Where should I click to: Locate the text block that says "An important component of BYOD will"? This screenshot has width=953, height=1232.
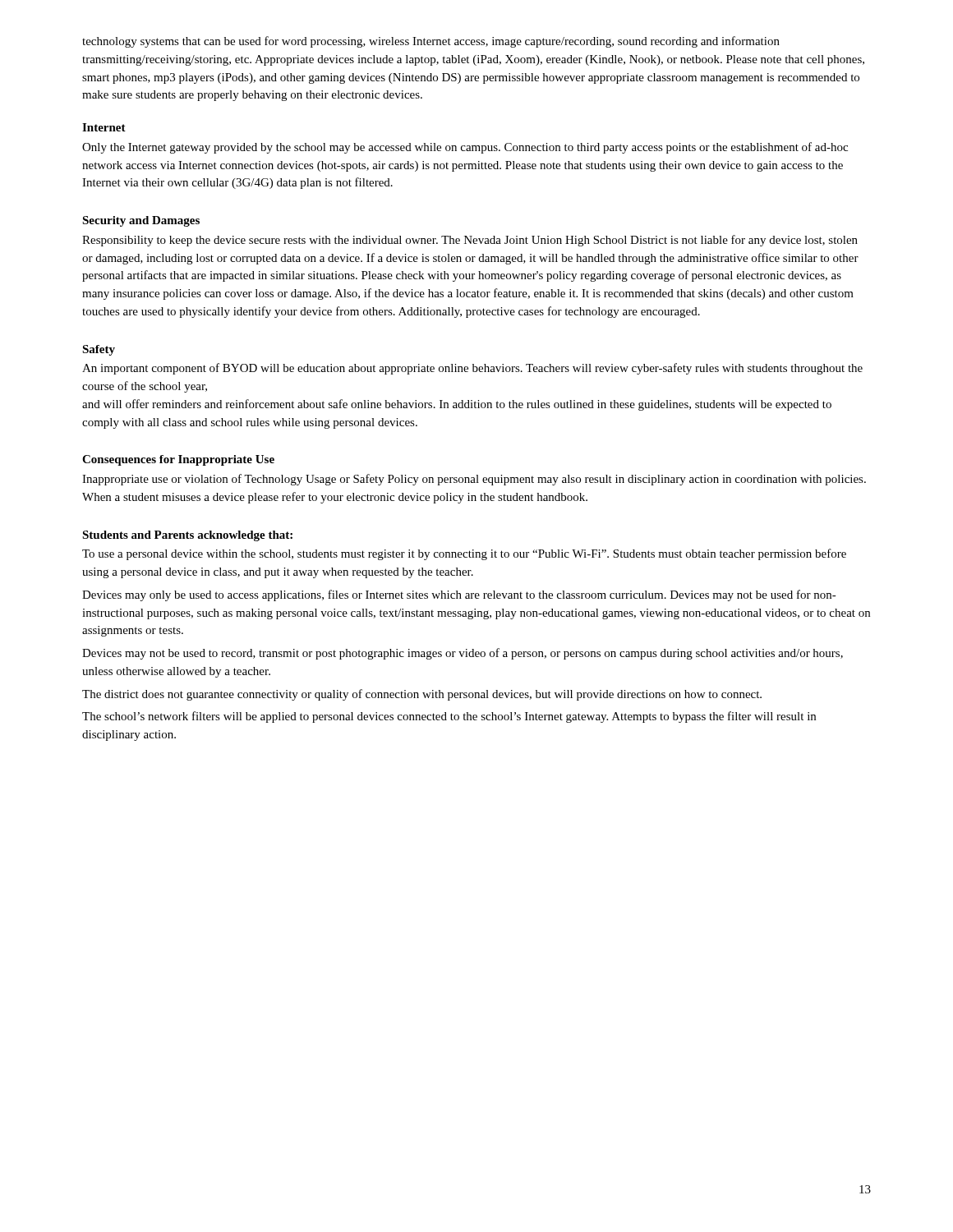476,396
